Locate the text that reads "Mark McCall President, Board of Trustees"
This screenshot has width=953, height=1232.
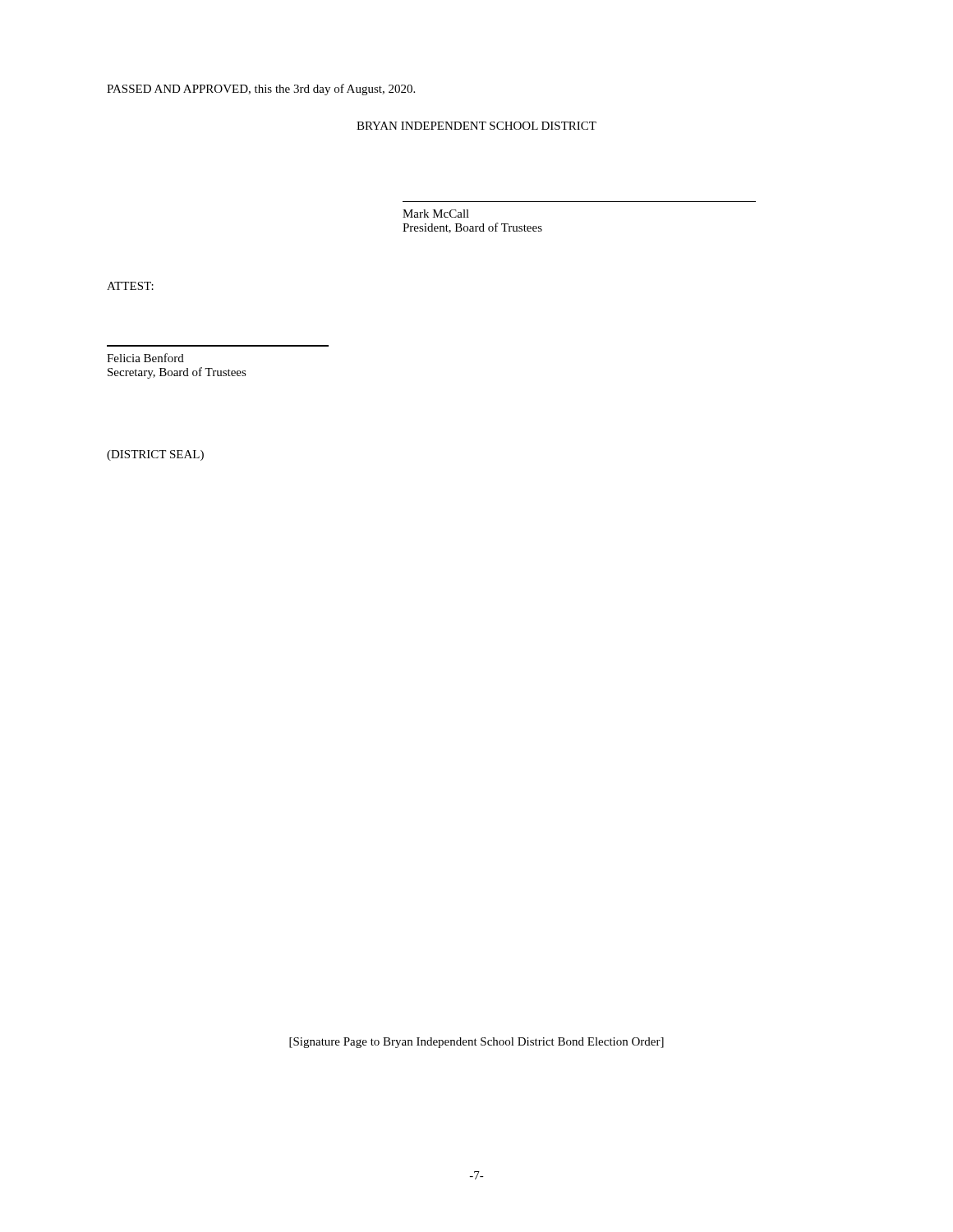pyautogui.click(x=436, y=214)
